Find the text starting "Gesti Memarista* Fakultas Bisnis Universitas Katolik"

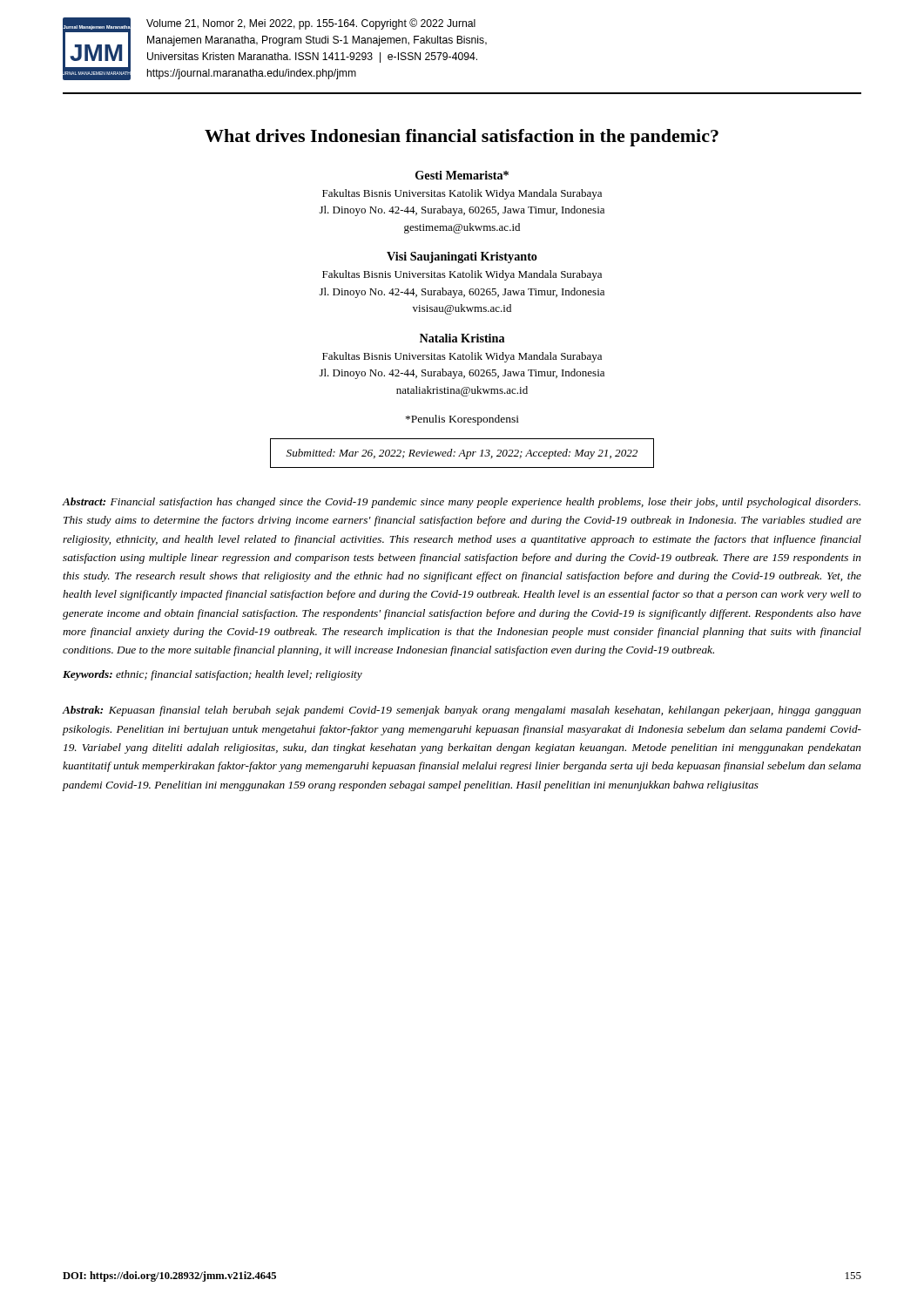tap(462, 202)
